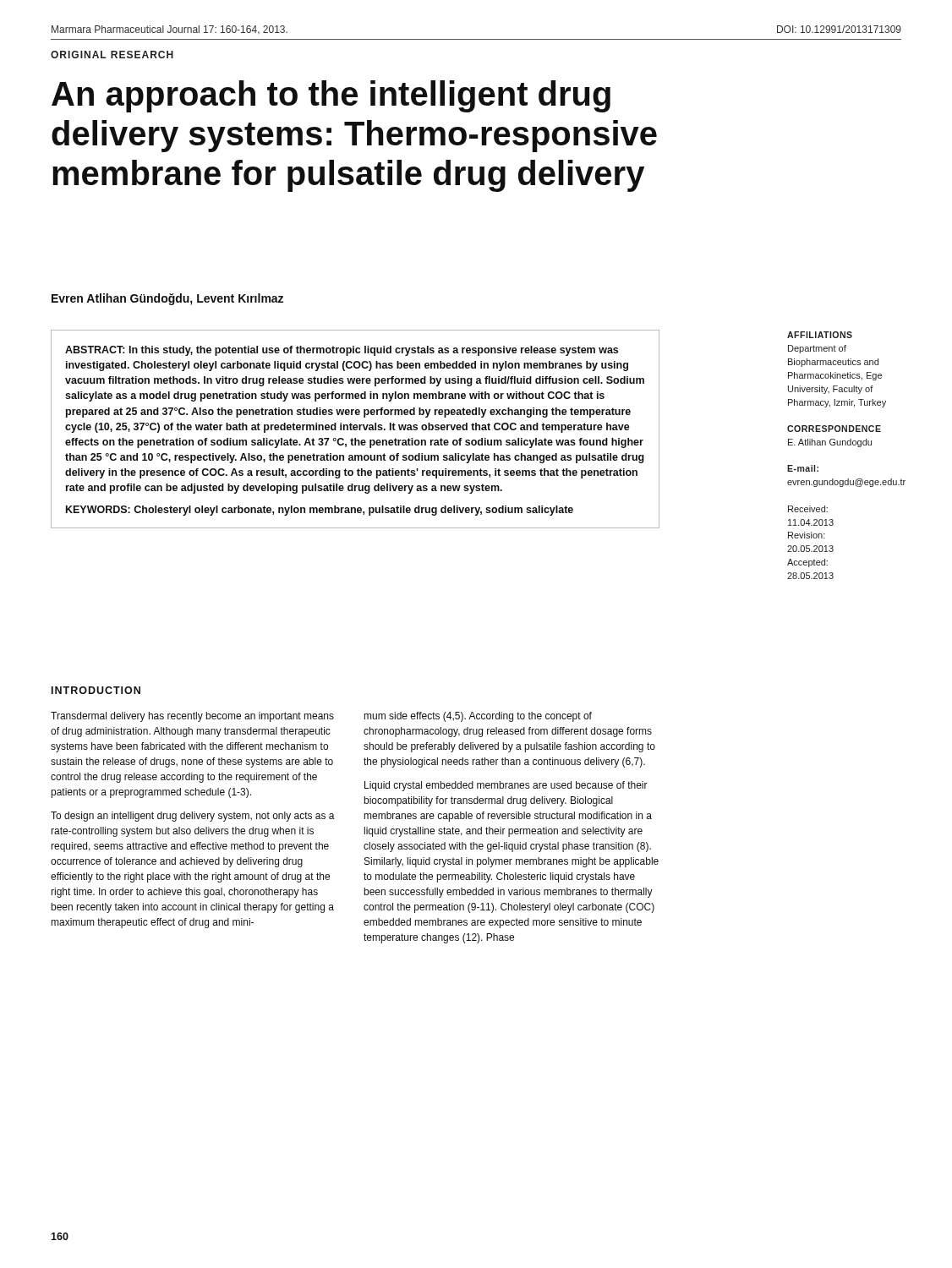Image resolution: width=952 pixels, height=1268 pixels.
Task: Navigate to the element starting "ABSTRACT: In this study, the potential"
Action: pos(355,430)
